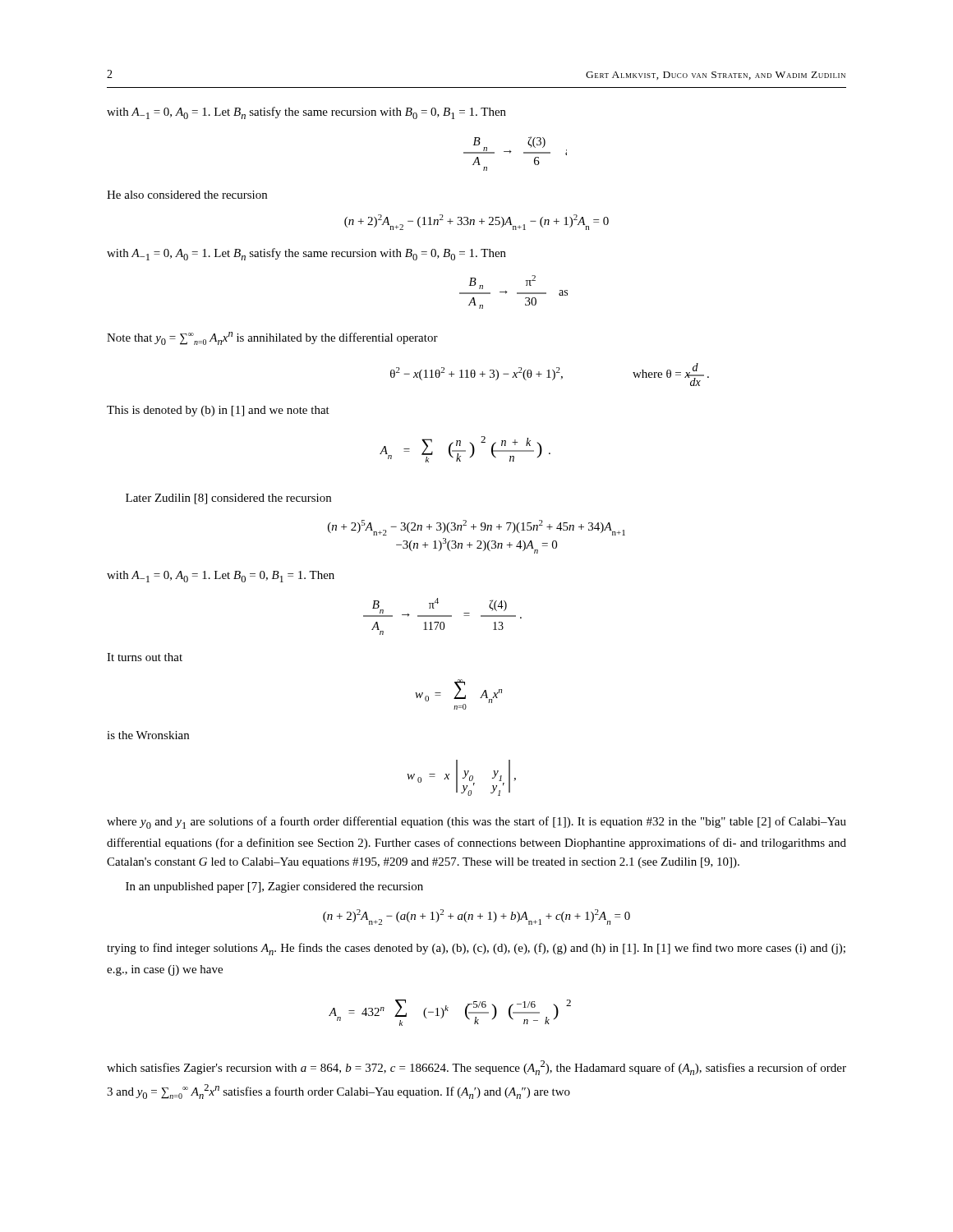This screenshot has width=953, height=1232.
Task: Where does it say "w 0 = ∑ ∞ n=0 Anxn"?
Action: (x=476, y=695)
